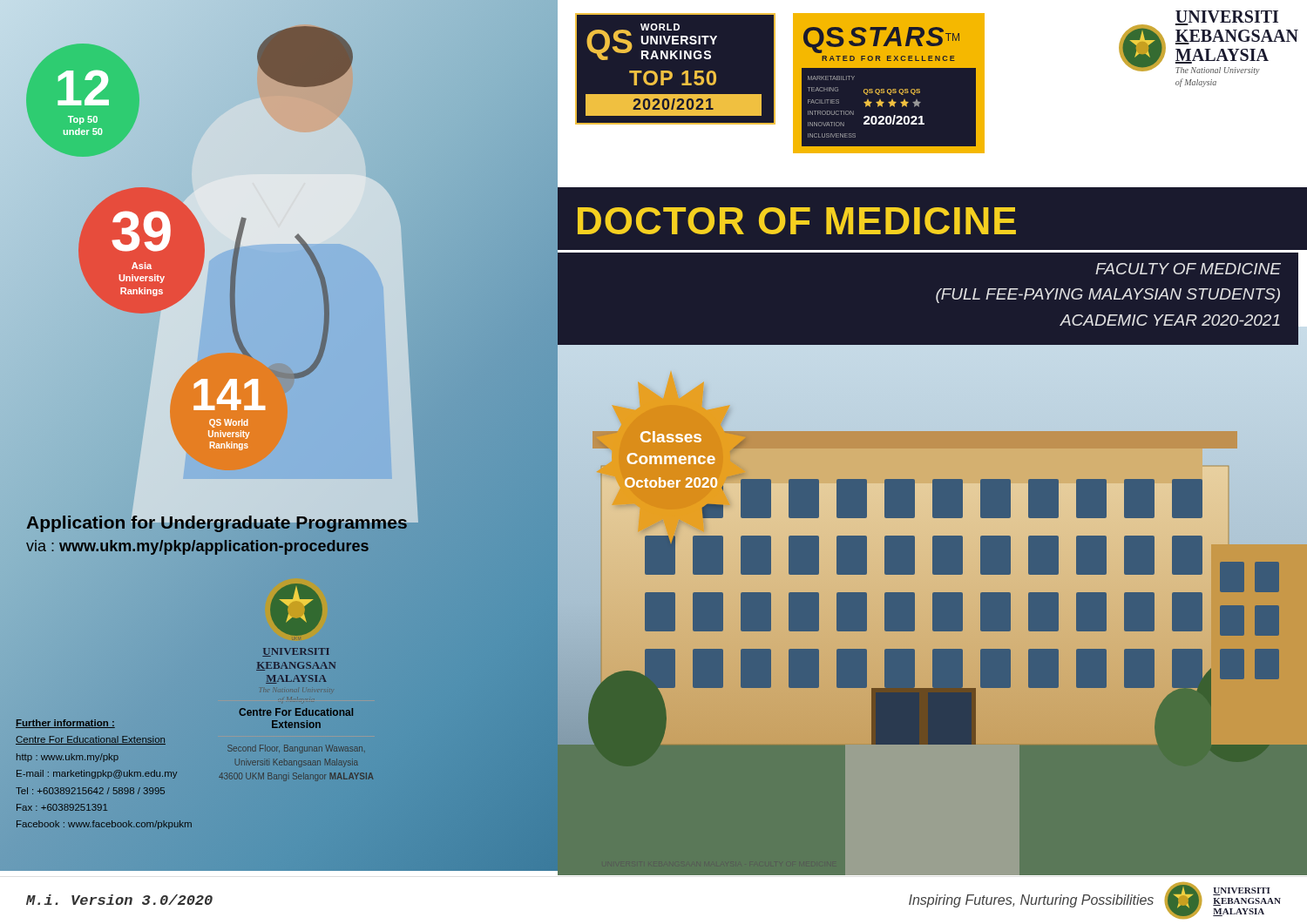Select the passage starting "39 AsiaUniversityRankings"
The width and height of the screenshot is (1307, 924).
(142, 249)
